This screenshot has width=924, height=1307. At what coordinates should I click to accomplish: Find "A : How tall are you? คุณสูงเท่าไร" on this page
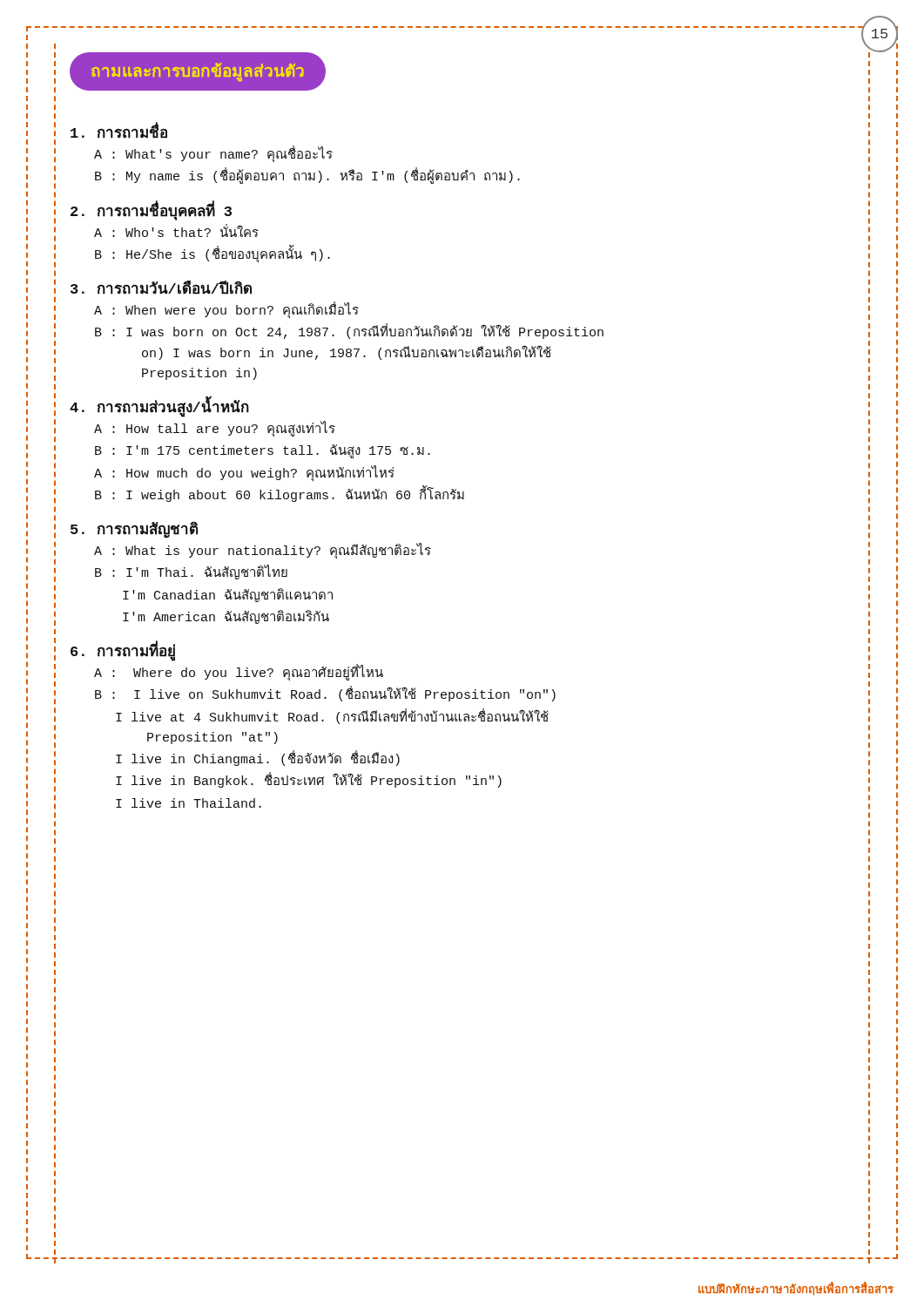[x=215, y=430]
